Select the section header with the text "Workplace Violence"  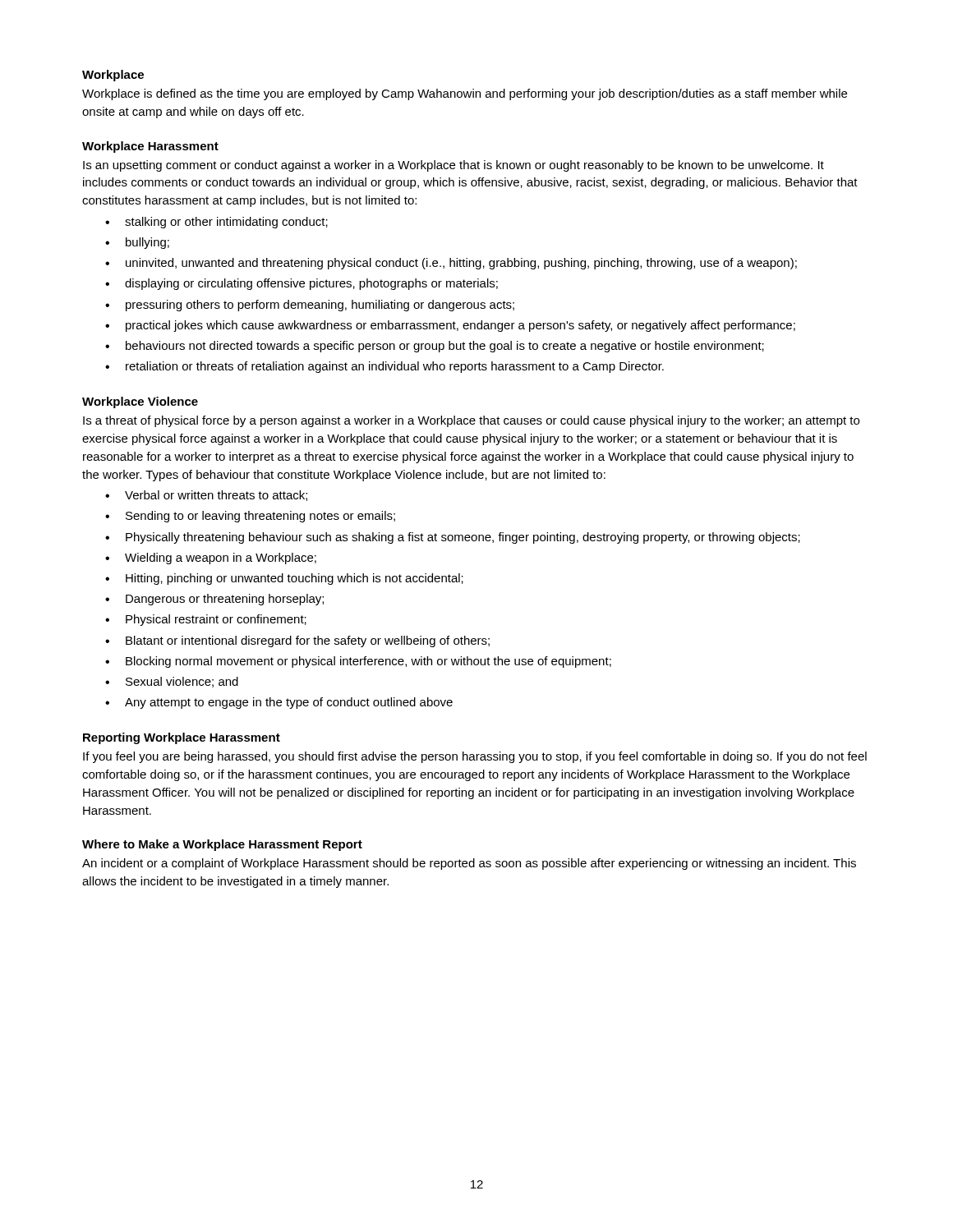(x=140, y=401)
